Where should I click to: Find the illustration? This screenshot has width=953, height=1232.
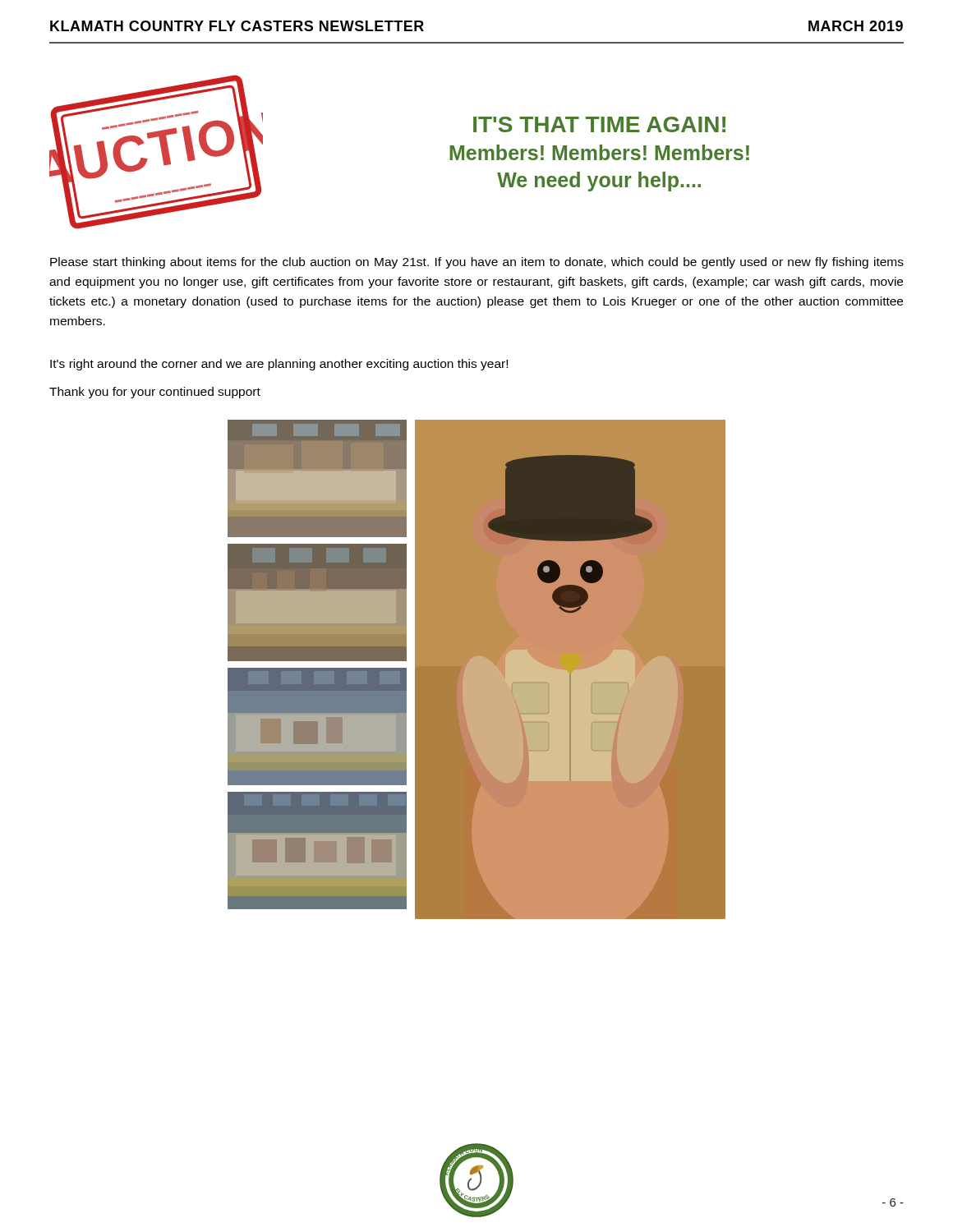156,152
